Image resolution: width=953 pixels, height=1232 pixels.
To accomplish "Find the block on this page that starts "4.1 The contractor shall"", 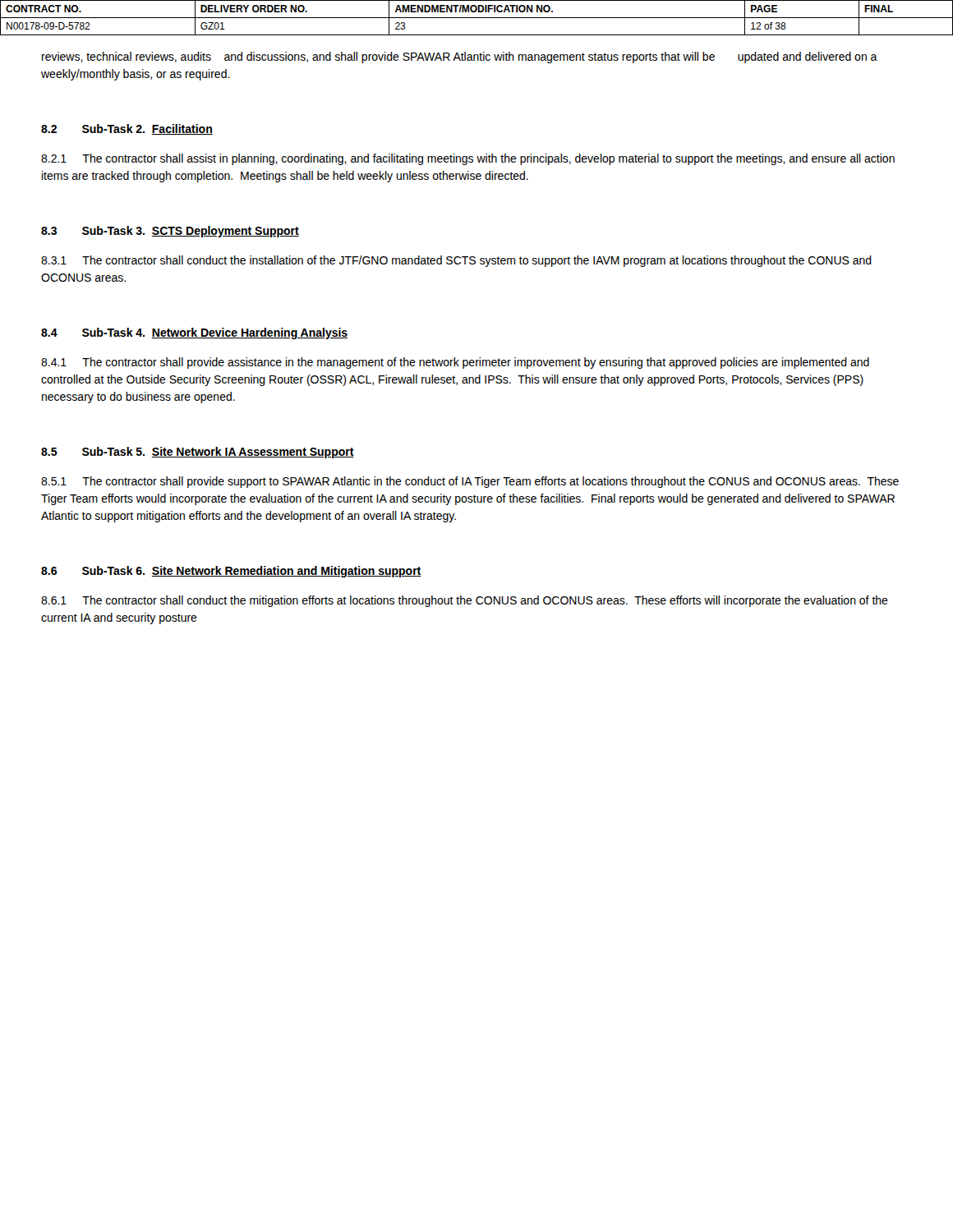I will click(455, 379).
